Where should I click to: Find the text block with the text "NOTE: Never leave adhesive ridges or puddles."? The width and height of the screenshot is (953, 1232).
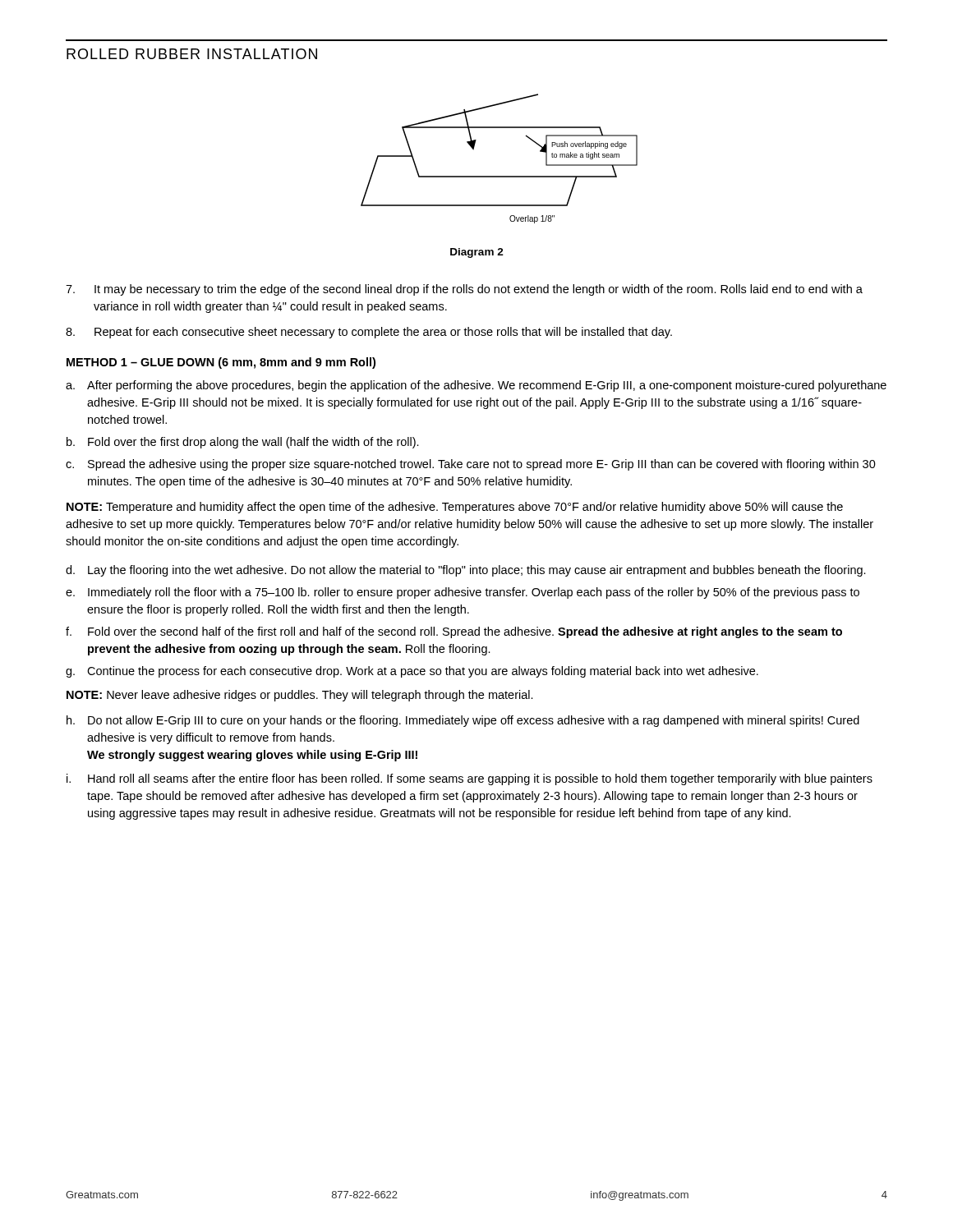(x=300, y=695)
